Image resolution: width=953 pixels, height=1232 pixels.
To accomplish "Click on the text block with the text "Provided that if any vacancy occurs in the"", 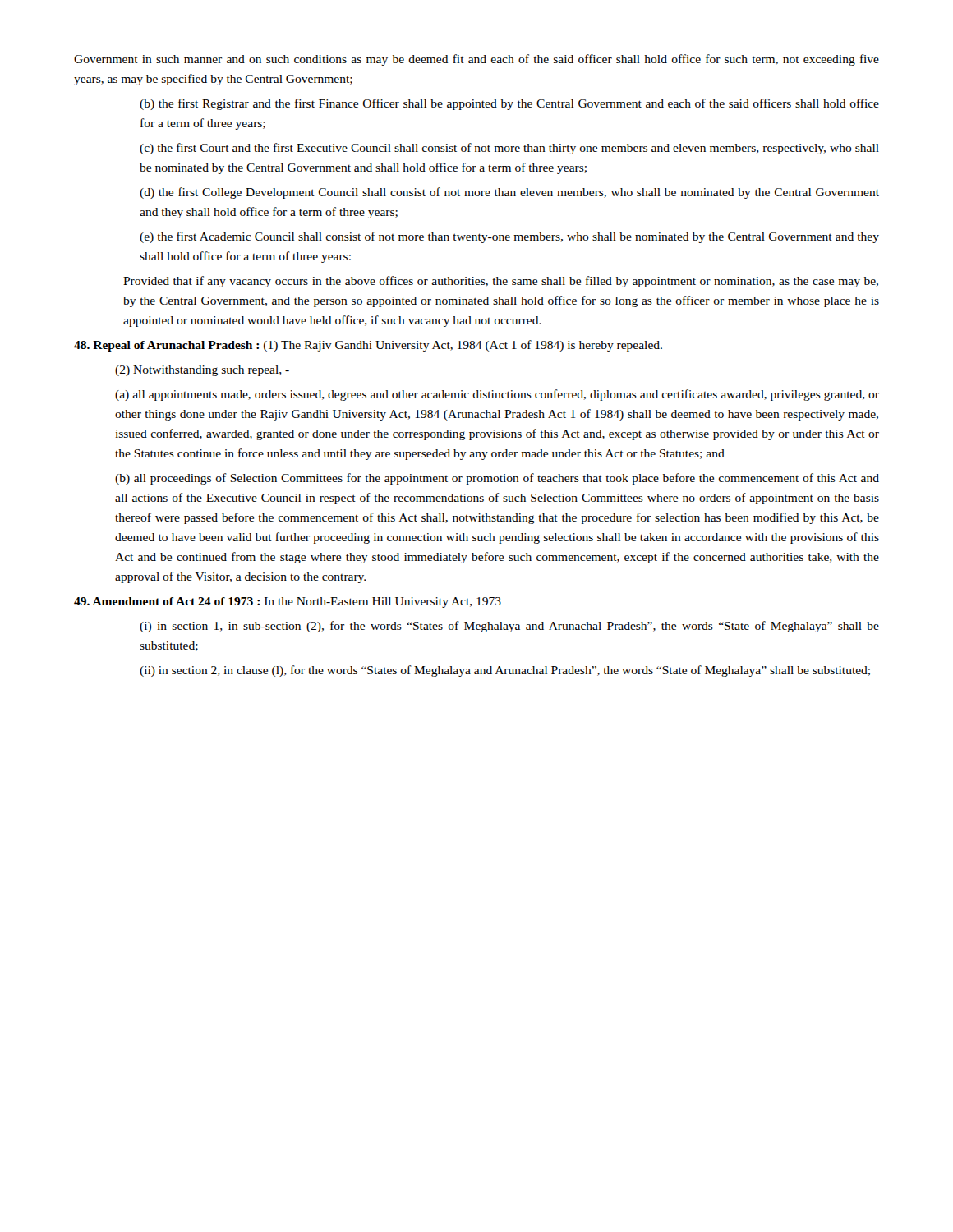I will point(476,301).
